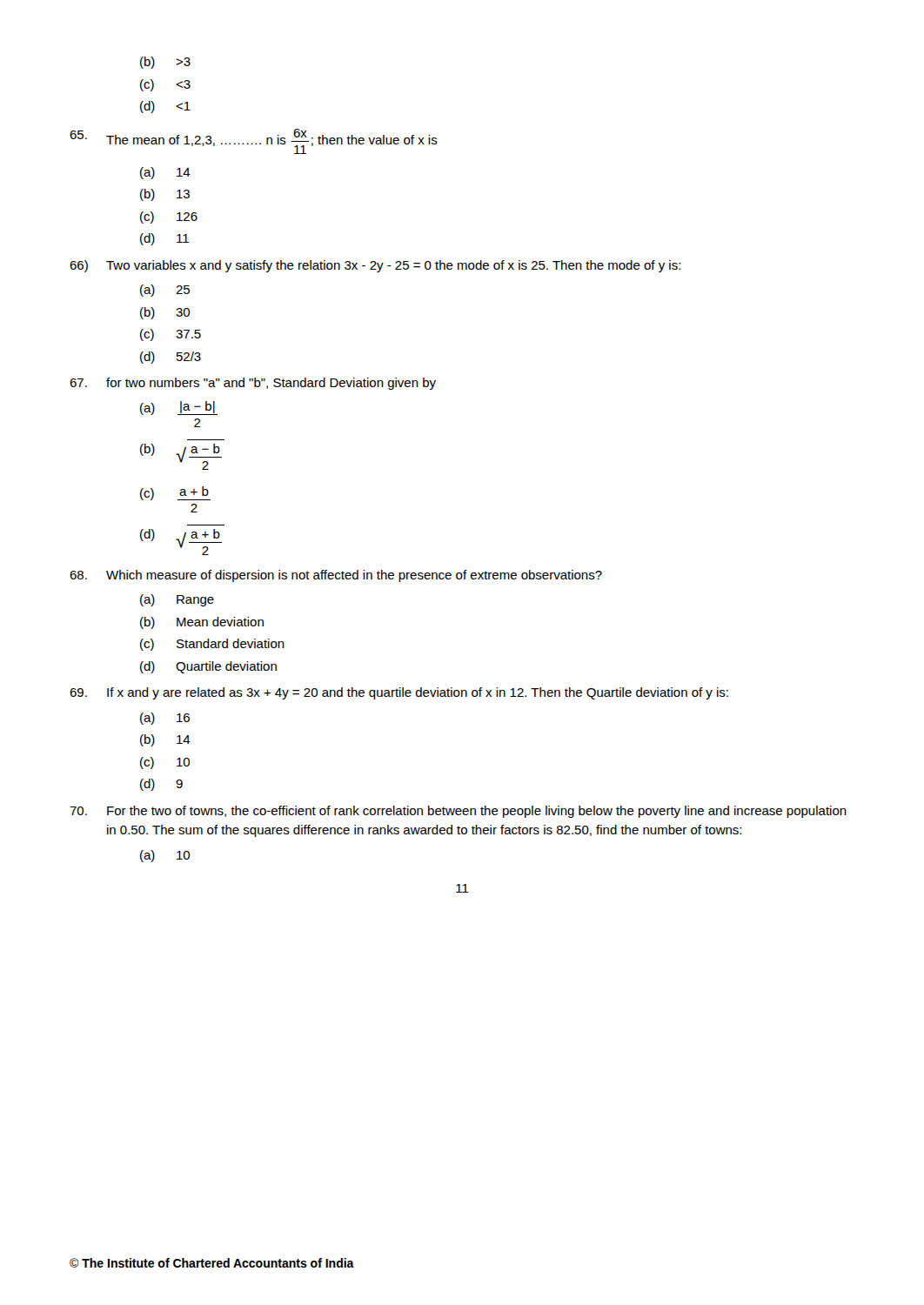924x1305 pixels.
Task: Click on the passage starting "(c)Standard deviation"
Action: (212, 645)
